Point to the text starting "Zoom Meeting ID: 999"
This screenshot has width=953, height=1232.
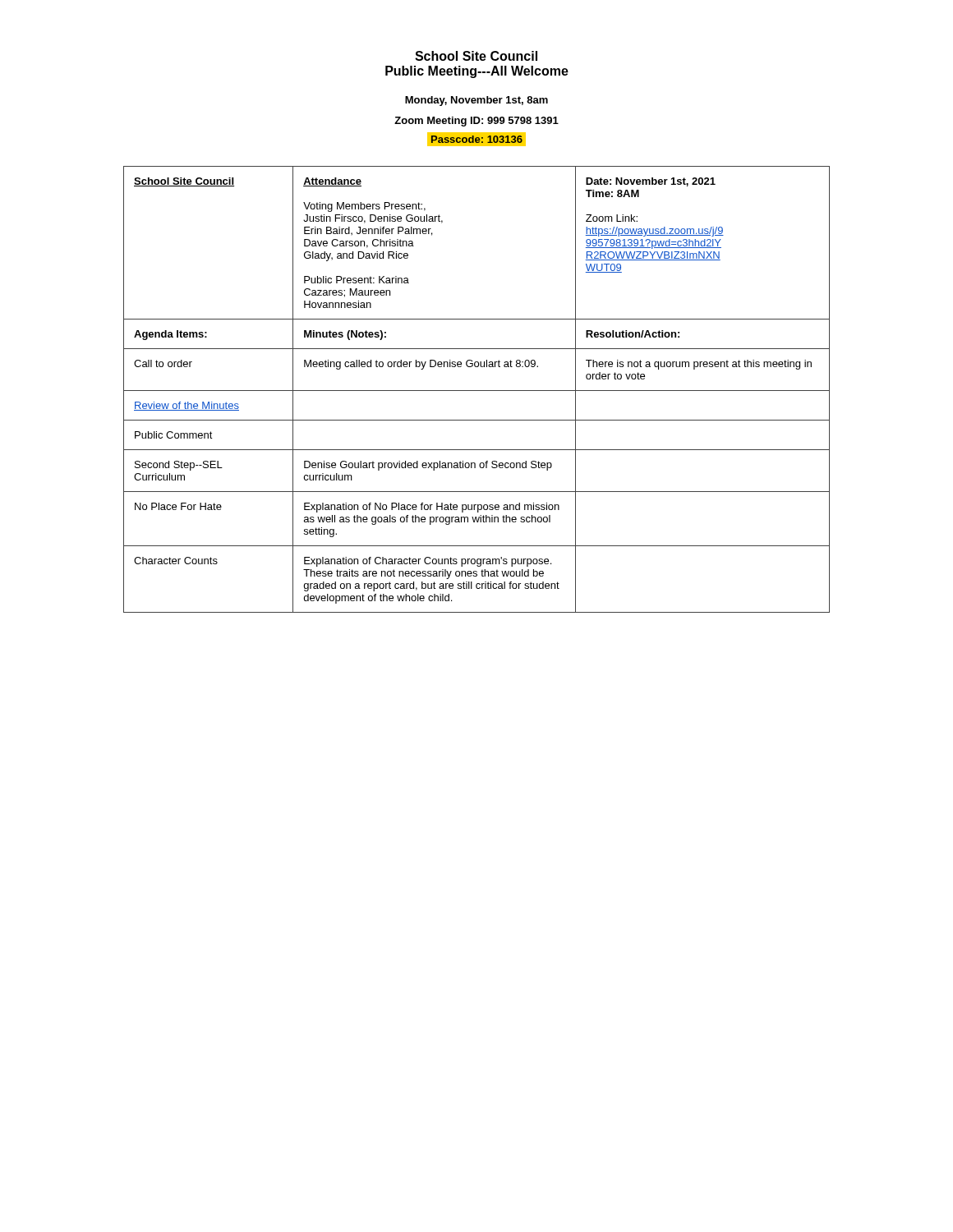pyautogui.click(x=476, y=120)
